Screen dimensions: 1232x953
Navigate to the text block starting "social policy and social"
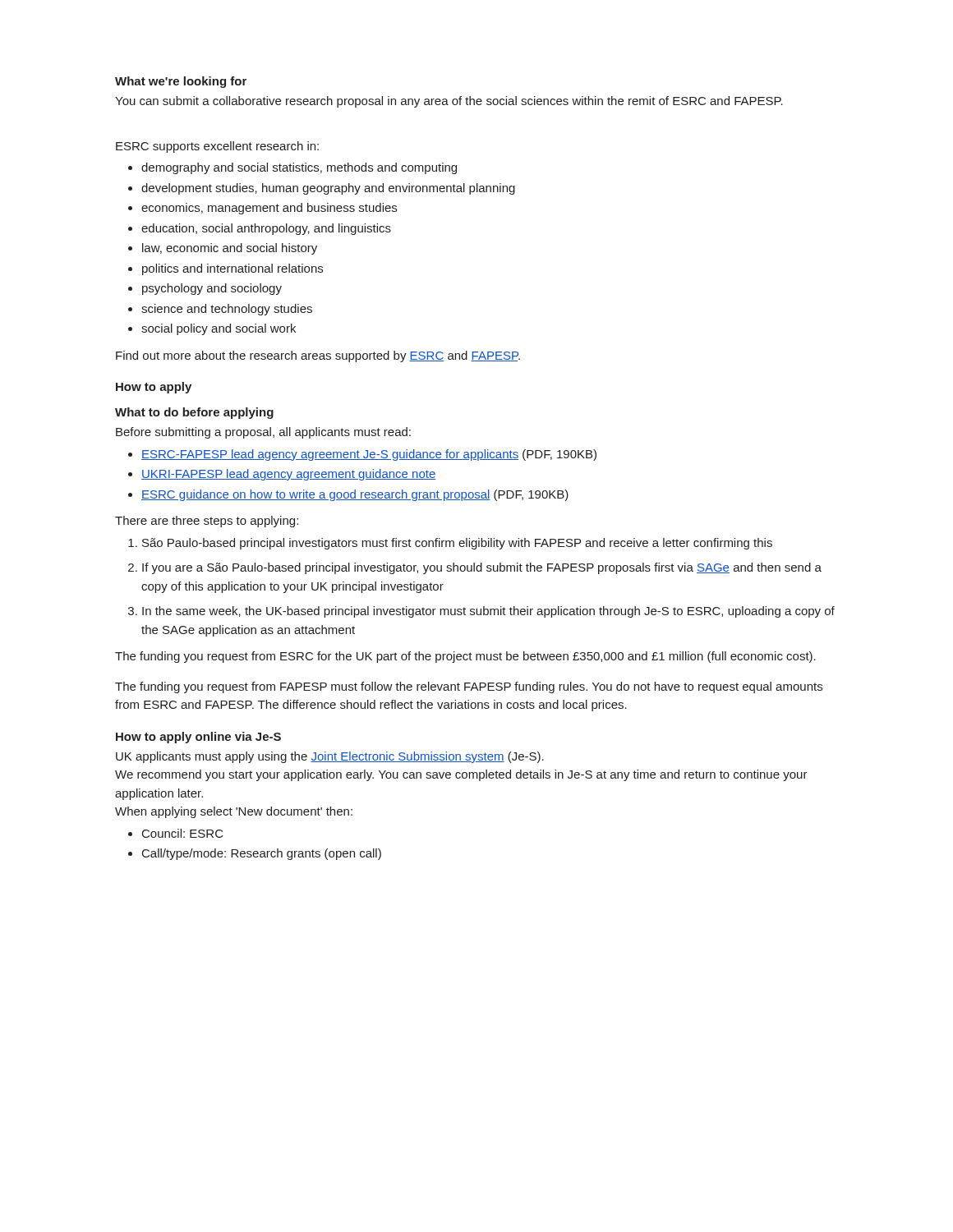click(x=219, y=329)
